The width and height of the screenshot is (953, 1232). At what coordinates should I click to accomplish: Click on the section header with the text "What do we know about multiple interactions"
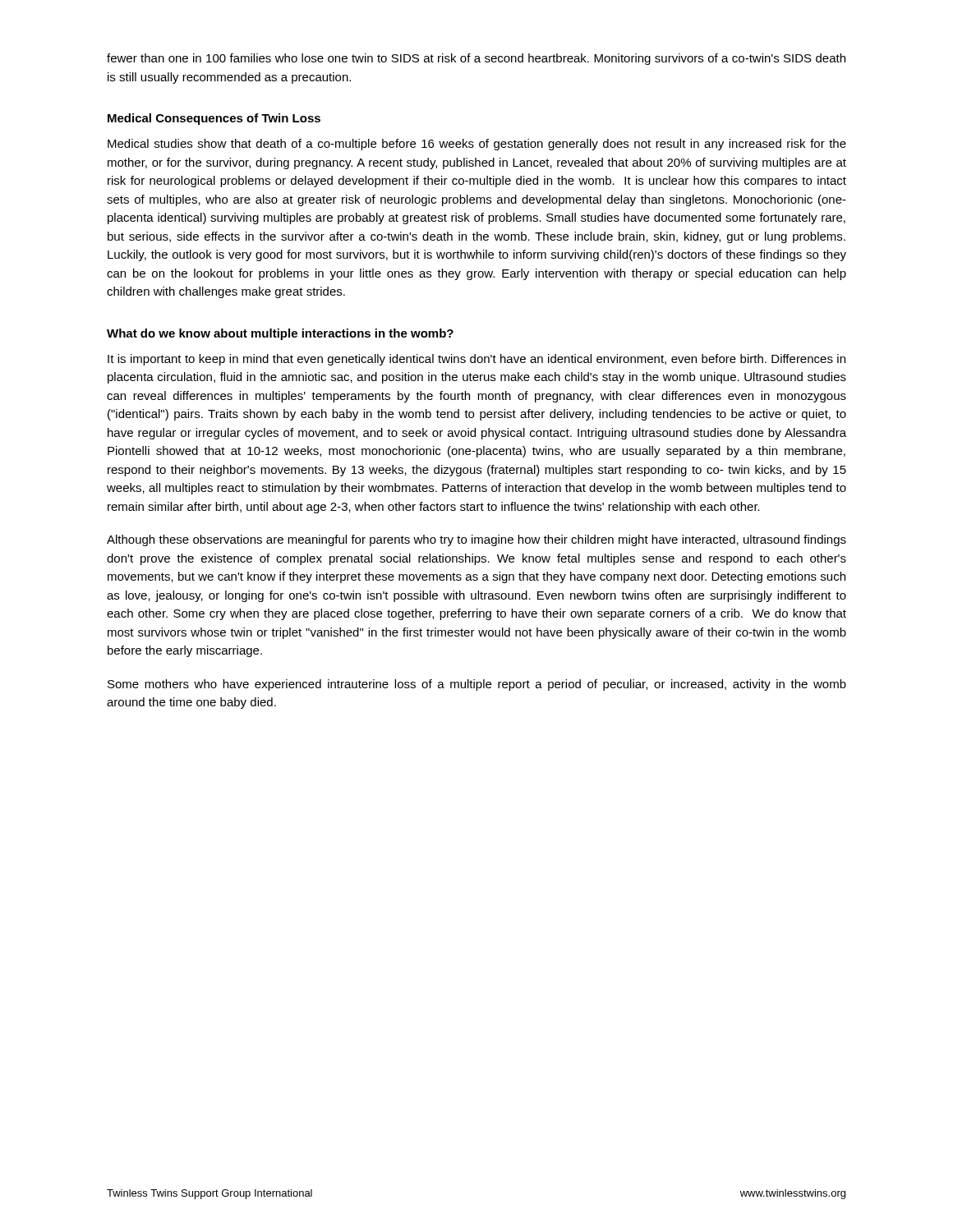[x=280, y=333]
